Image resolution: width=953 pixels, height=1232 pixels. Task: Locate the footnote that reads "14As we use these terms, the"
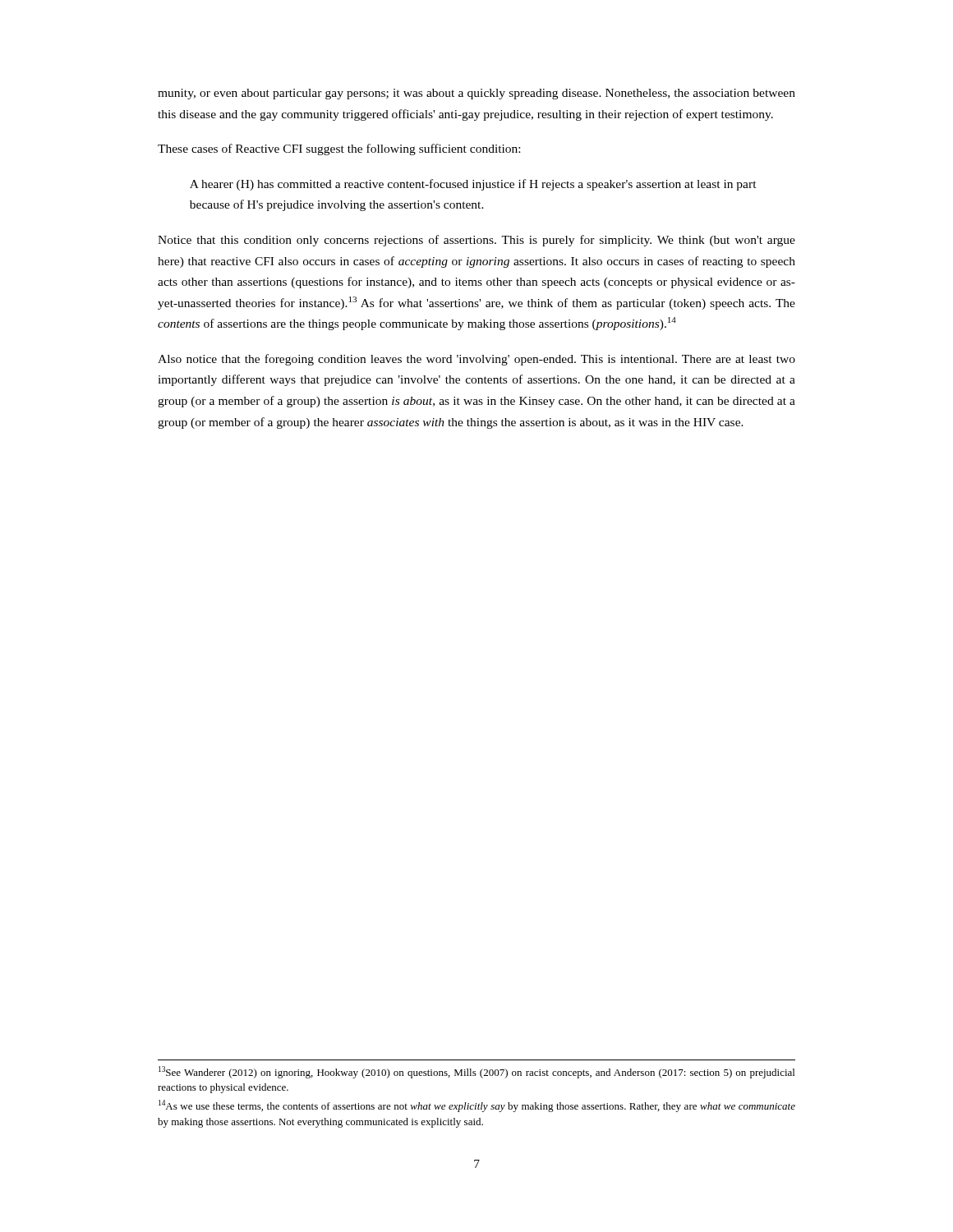(x=476, y=1115)
